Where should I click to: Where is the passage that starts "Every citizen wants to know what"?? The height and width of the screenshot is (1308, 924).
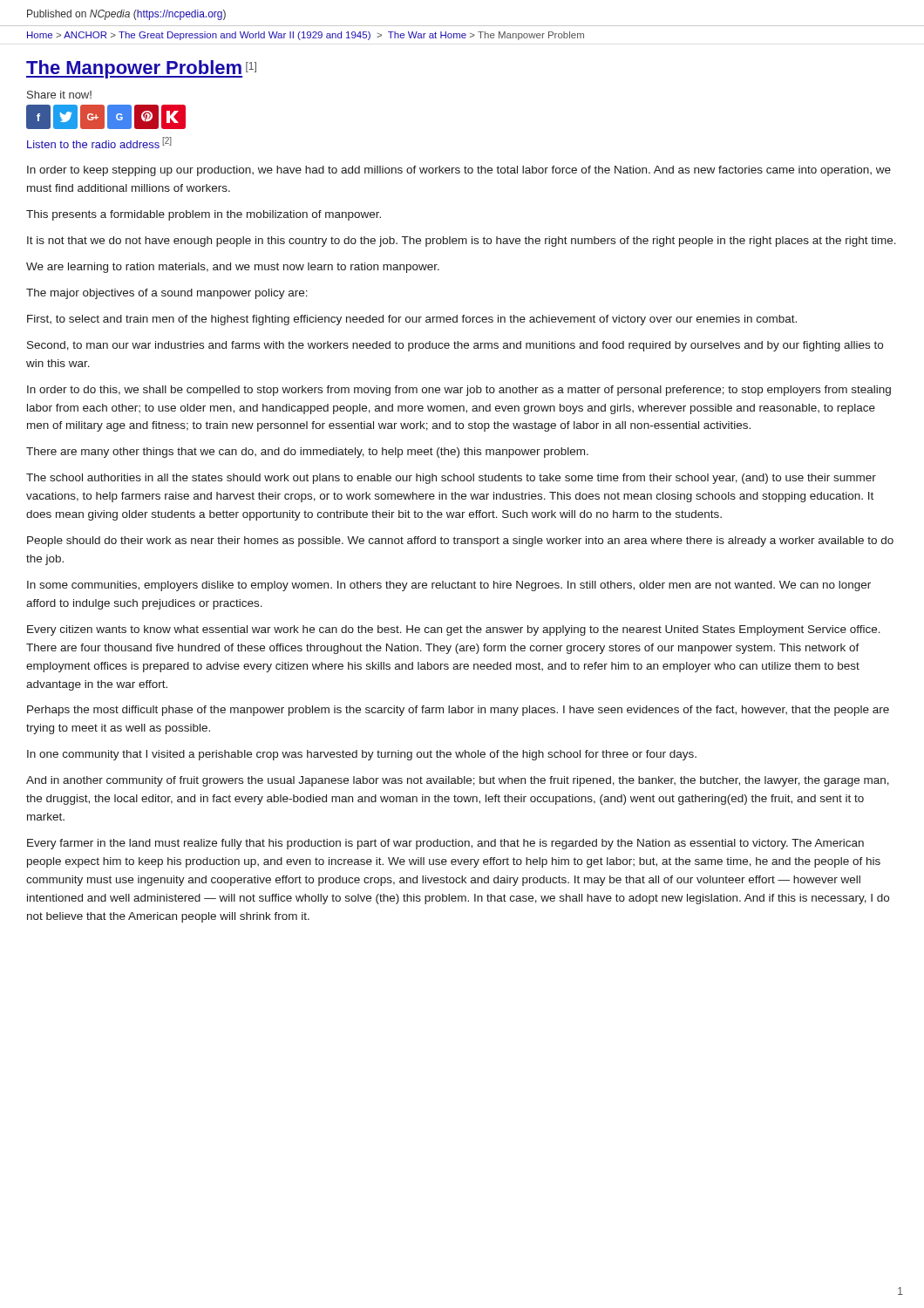[453, 656]
